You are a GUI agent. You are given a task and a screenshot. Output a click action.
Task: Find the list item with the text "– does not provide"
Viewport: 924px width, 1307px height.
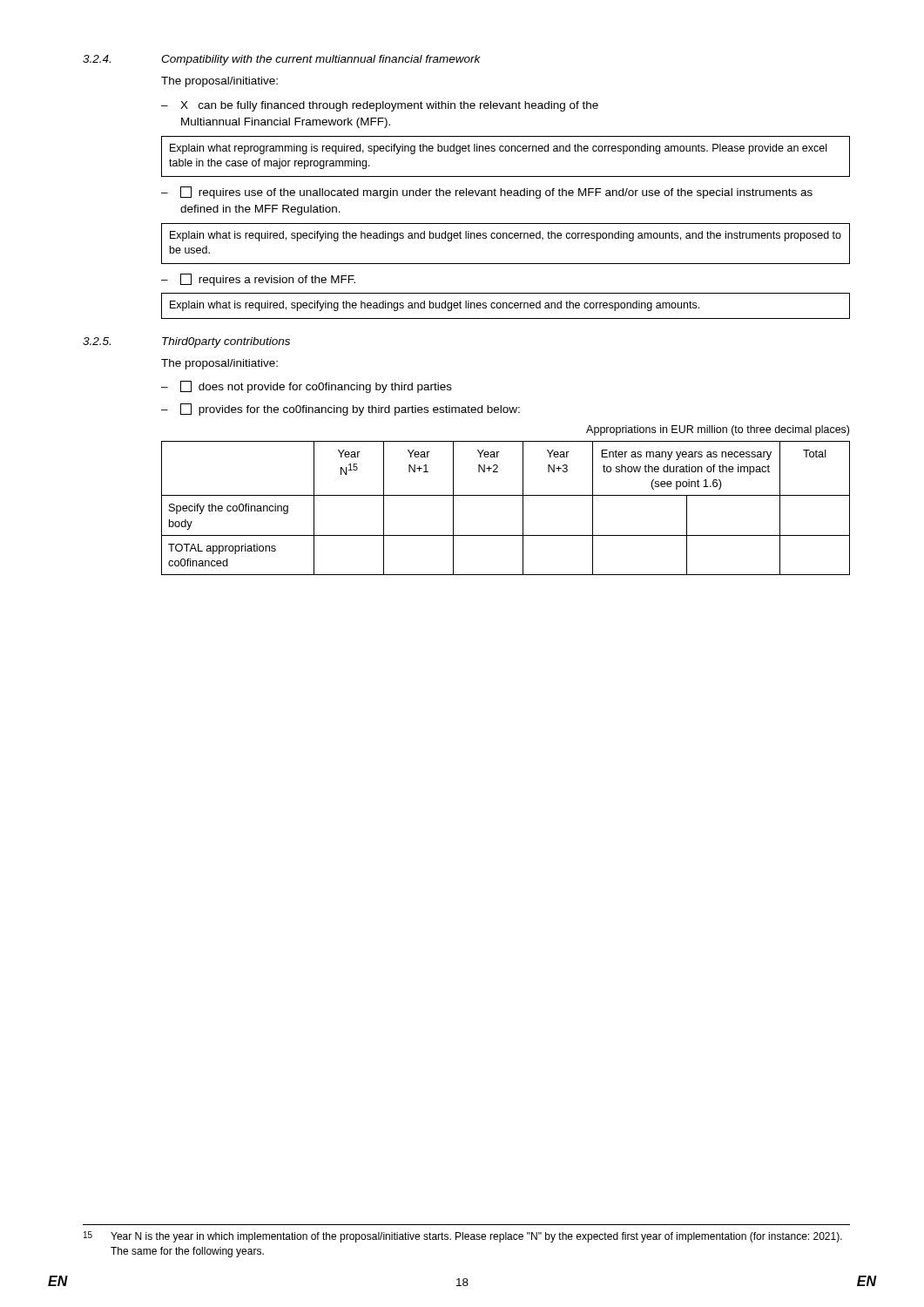point(307,387)
